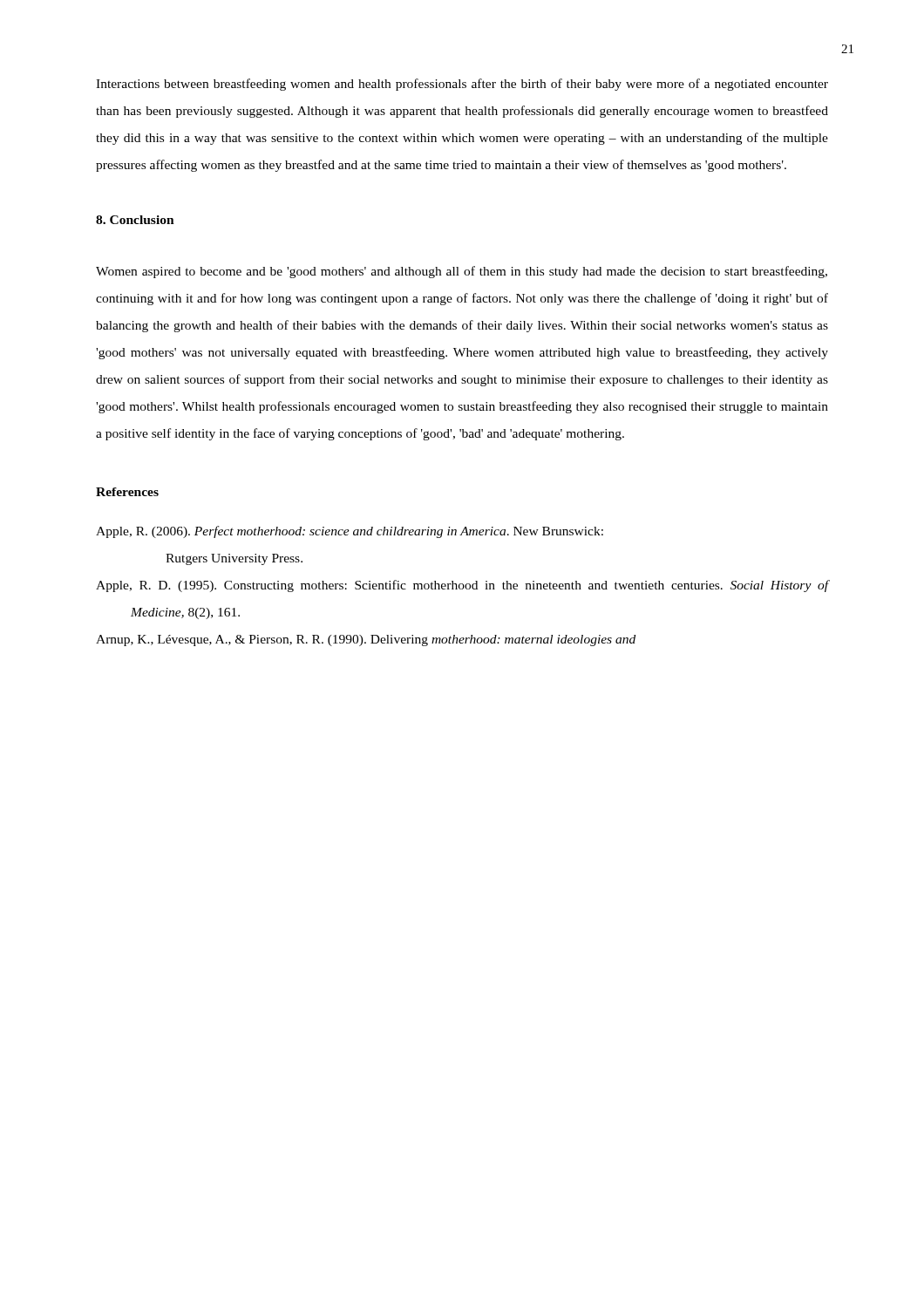The height and width of the screenshot is (1308, 924).
Task: Find the block on this page that starts "Apple, R. D. (1995). Constructing mothers:"
Action: coord(462,598)
